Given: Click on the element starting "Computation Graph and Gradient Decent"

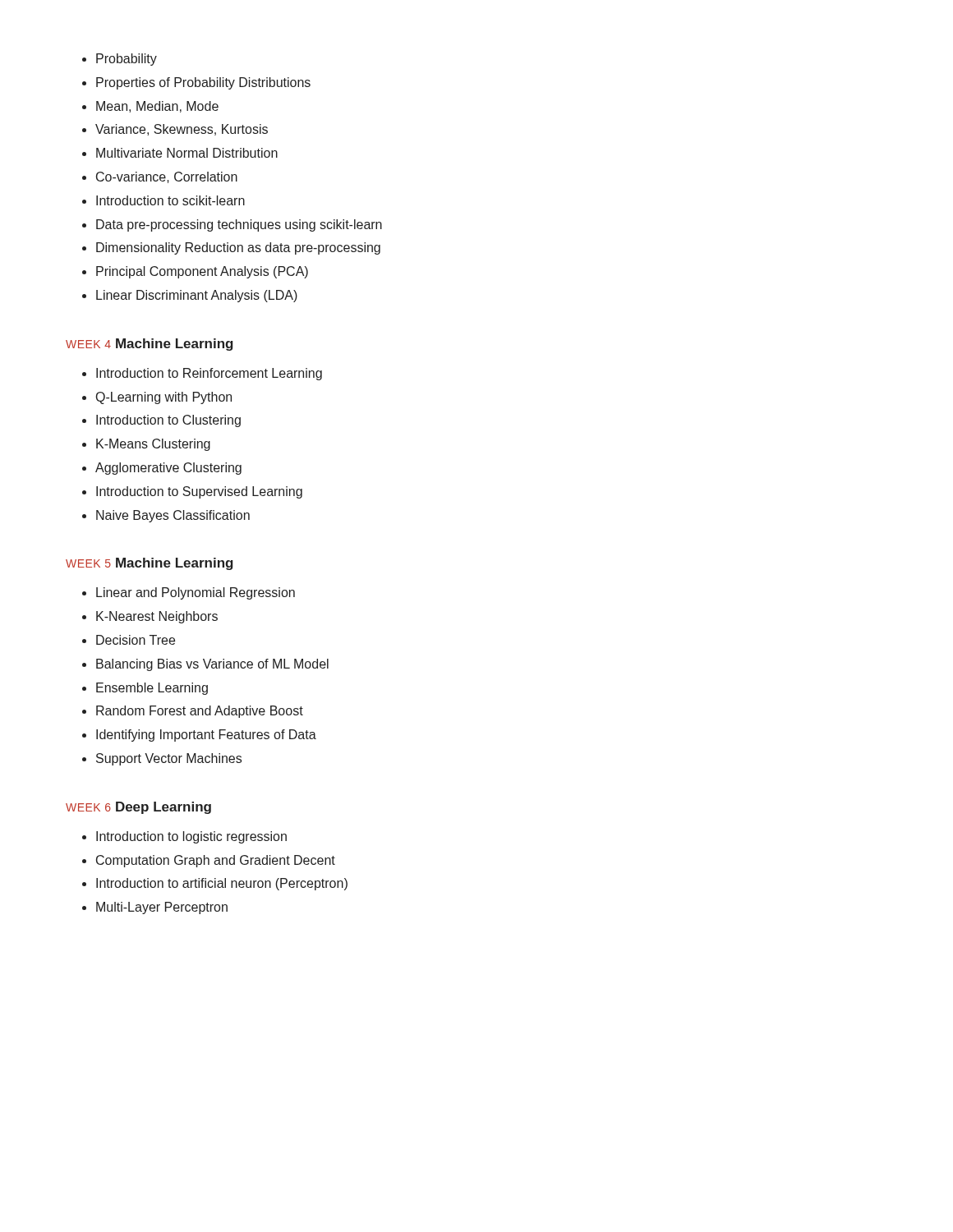Looking at the screenshot, I should coord(216,861).
